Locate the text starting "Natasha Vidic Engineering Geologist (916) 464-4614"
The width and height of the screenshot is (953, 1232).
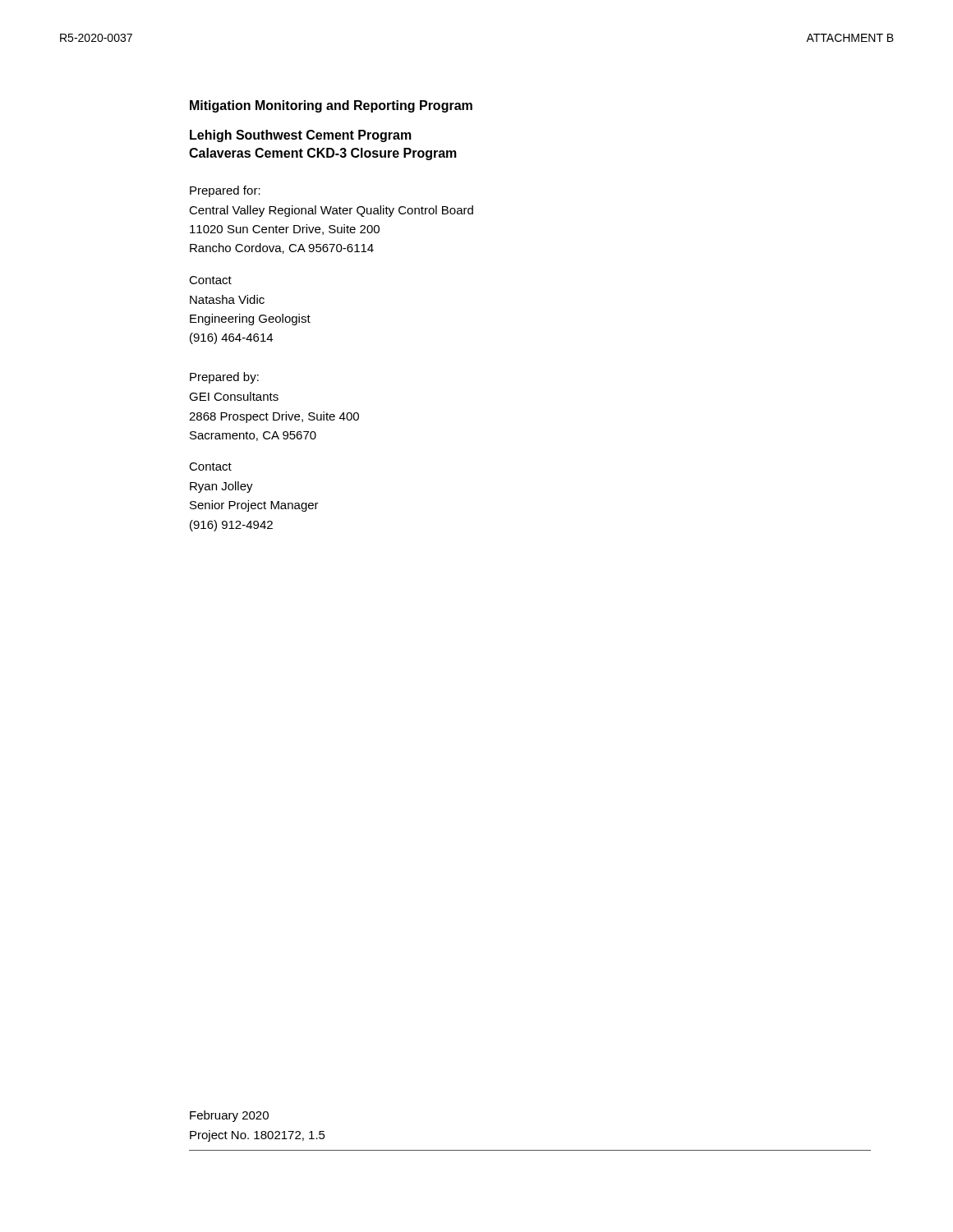click(250, 318)
